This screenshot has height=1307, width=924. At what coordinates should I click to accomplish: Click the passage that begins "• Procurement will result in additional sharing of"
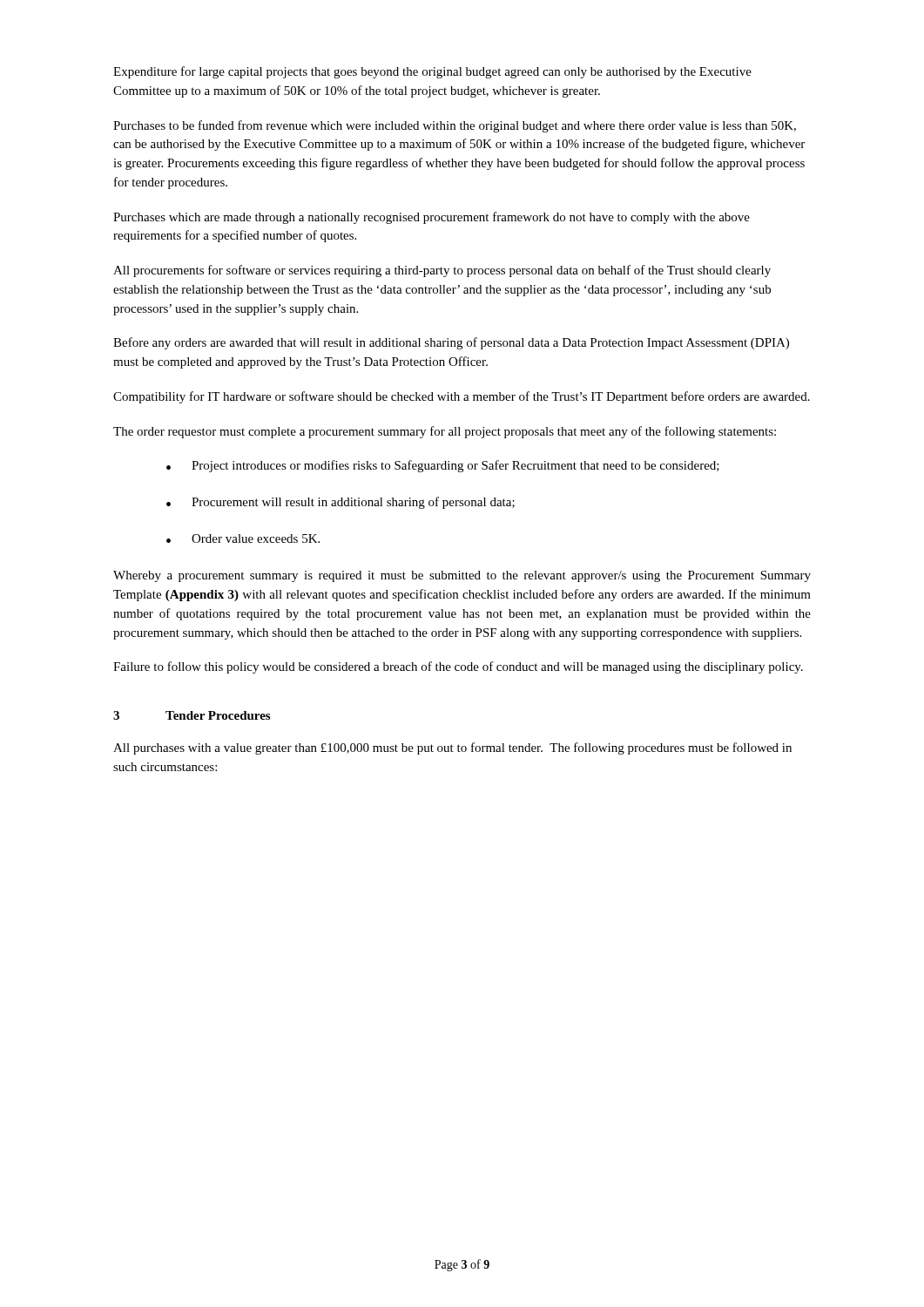point(488,505)
